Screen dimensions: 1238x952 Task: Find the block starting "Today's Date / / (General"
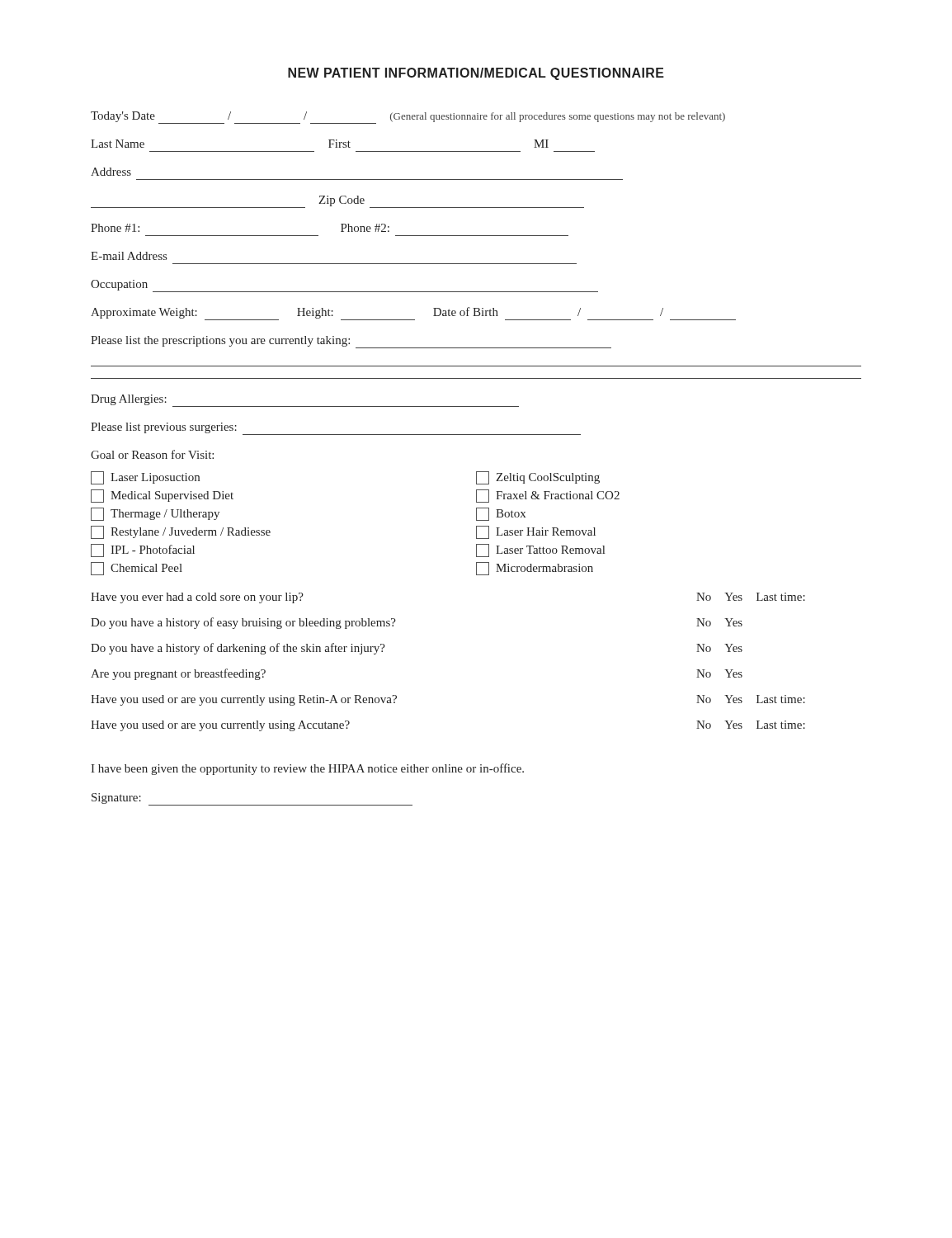point(408,116)
